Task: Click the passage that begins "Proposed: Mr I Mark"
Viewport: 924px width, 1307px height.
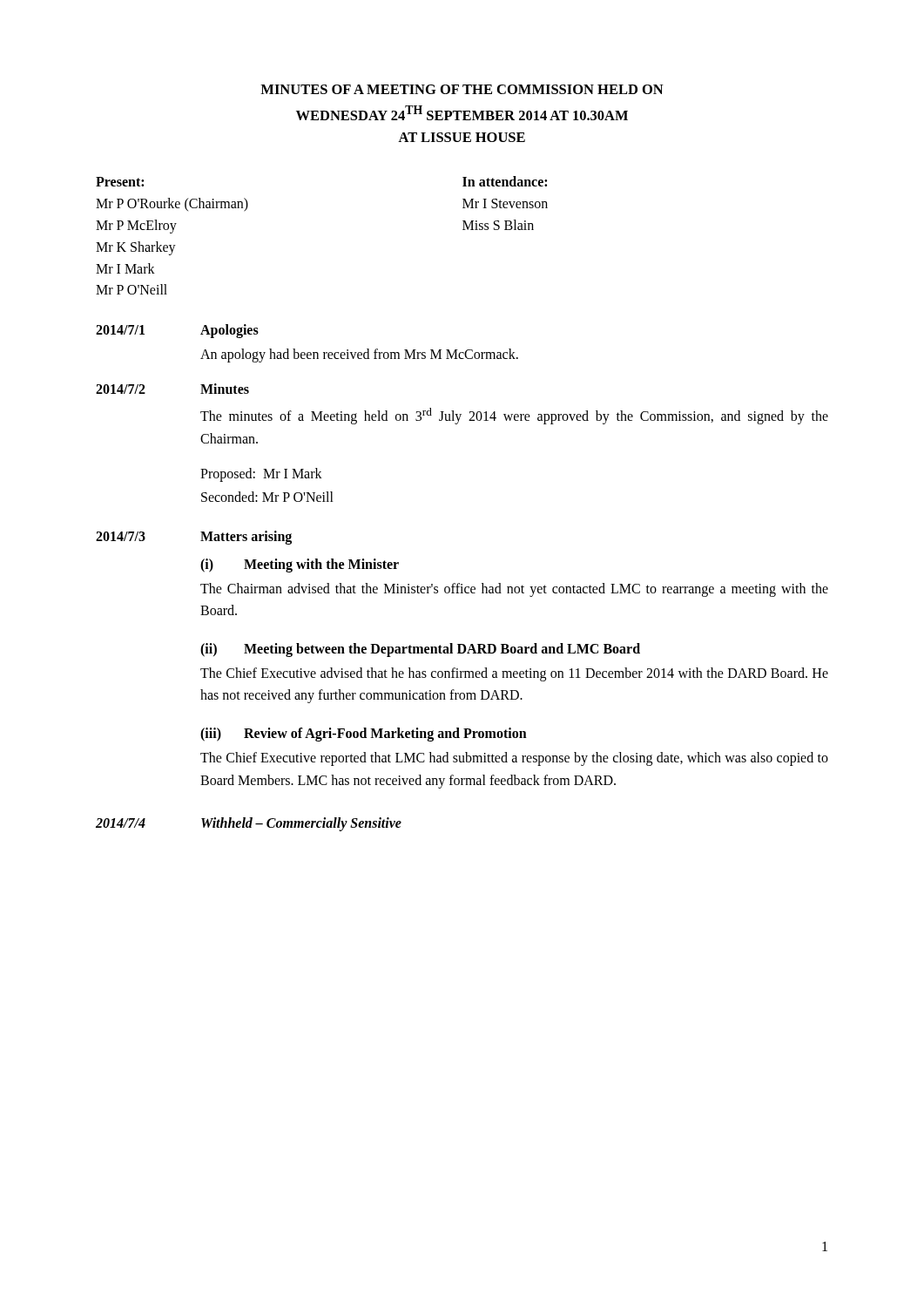Action: click(x=267, y=486)
